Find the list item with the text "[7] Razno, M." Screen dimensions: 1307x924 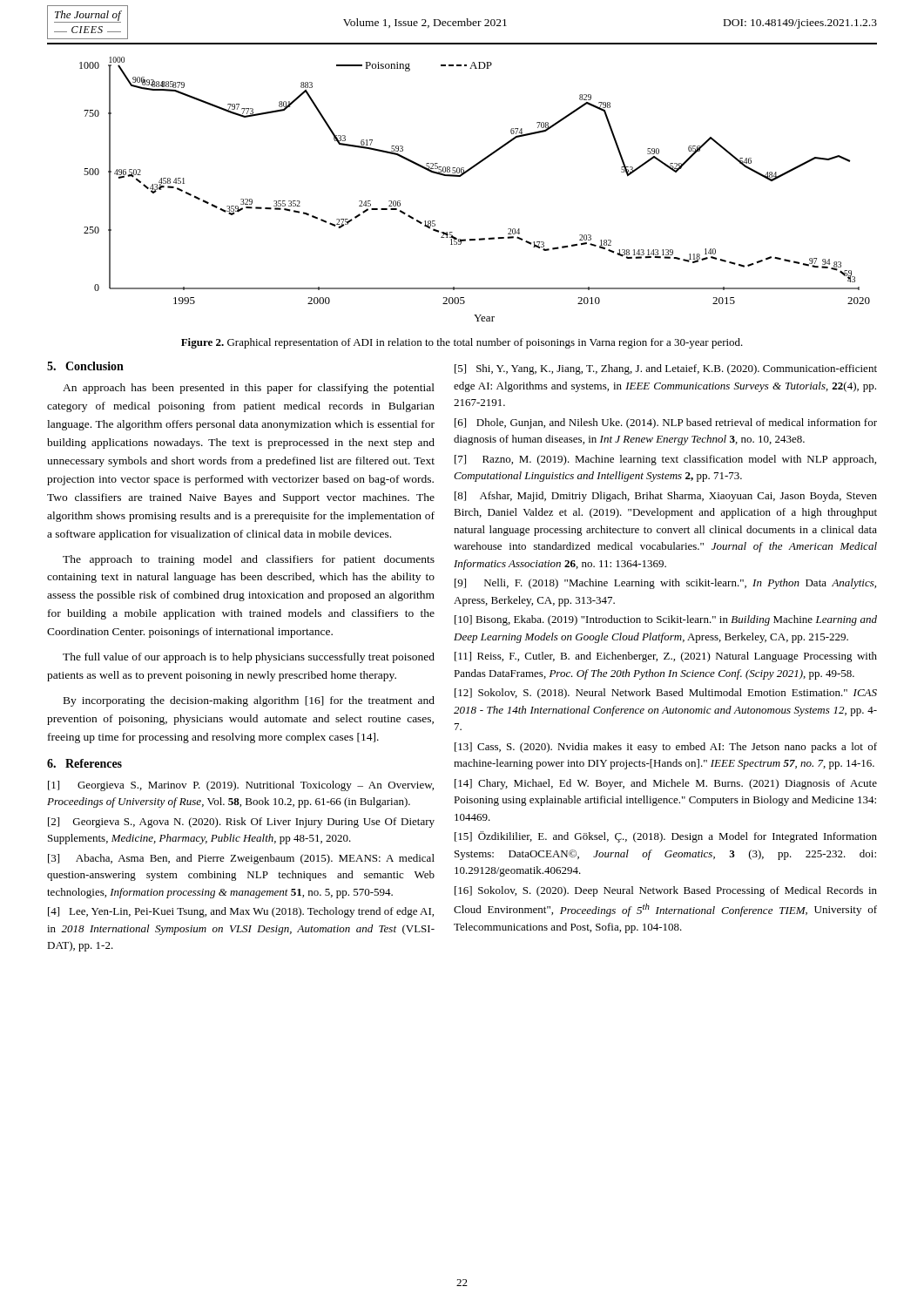[665, 467]
